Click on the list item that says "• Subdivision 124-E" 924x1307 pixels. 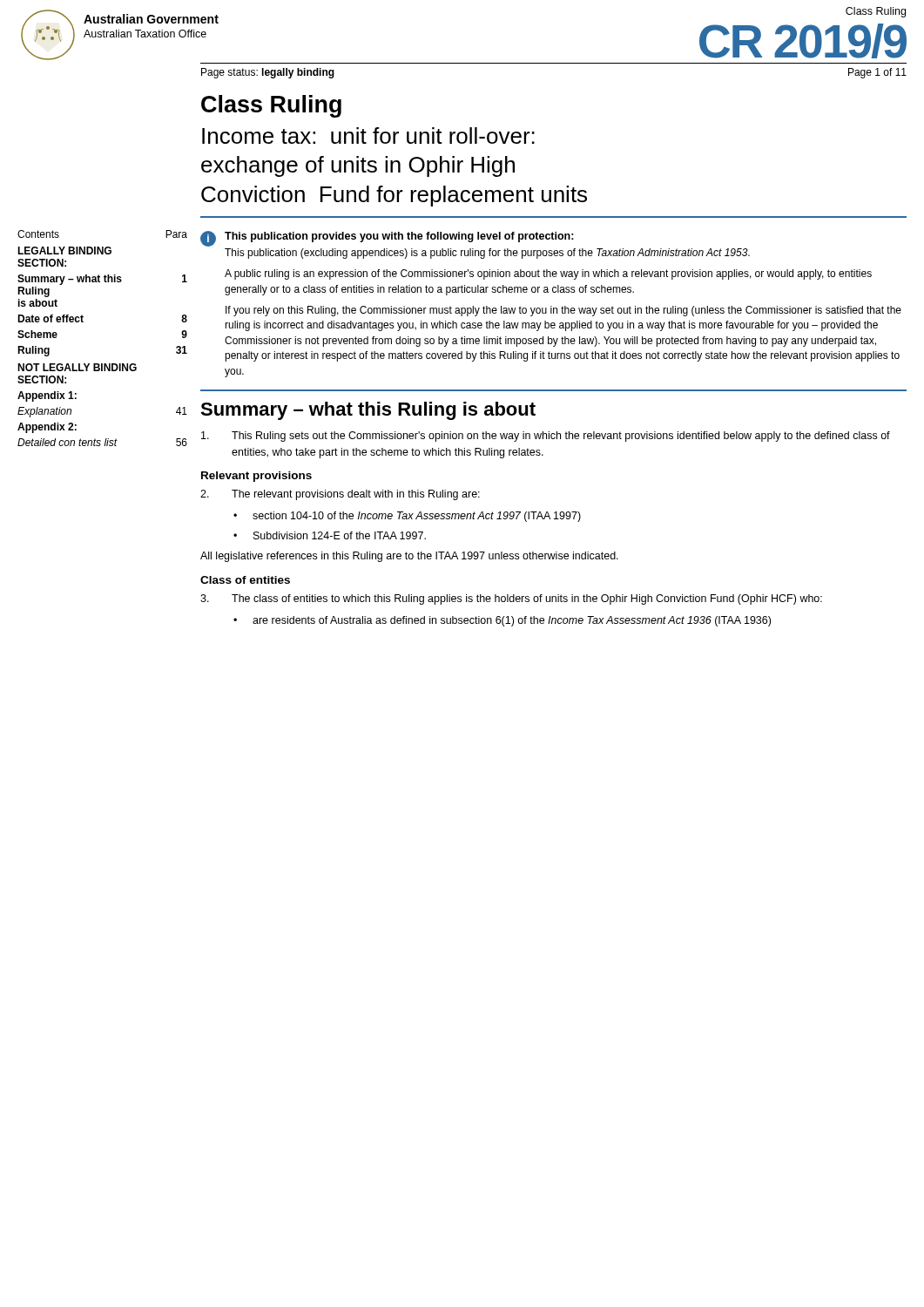coord(329,536)
